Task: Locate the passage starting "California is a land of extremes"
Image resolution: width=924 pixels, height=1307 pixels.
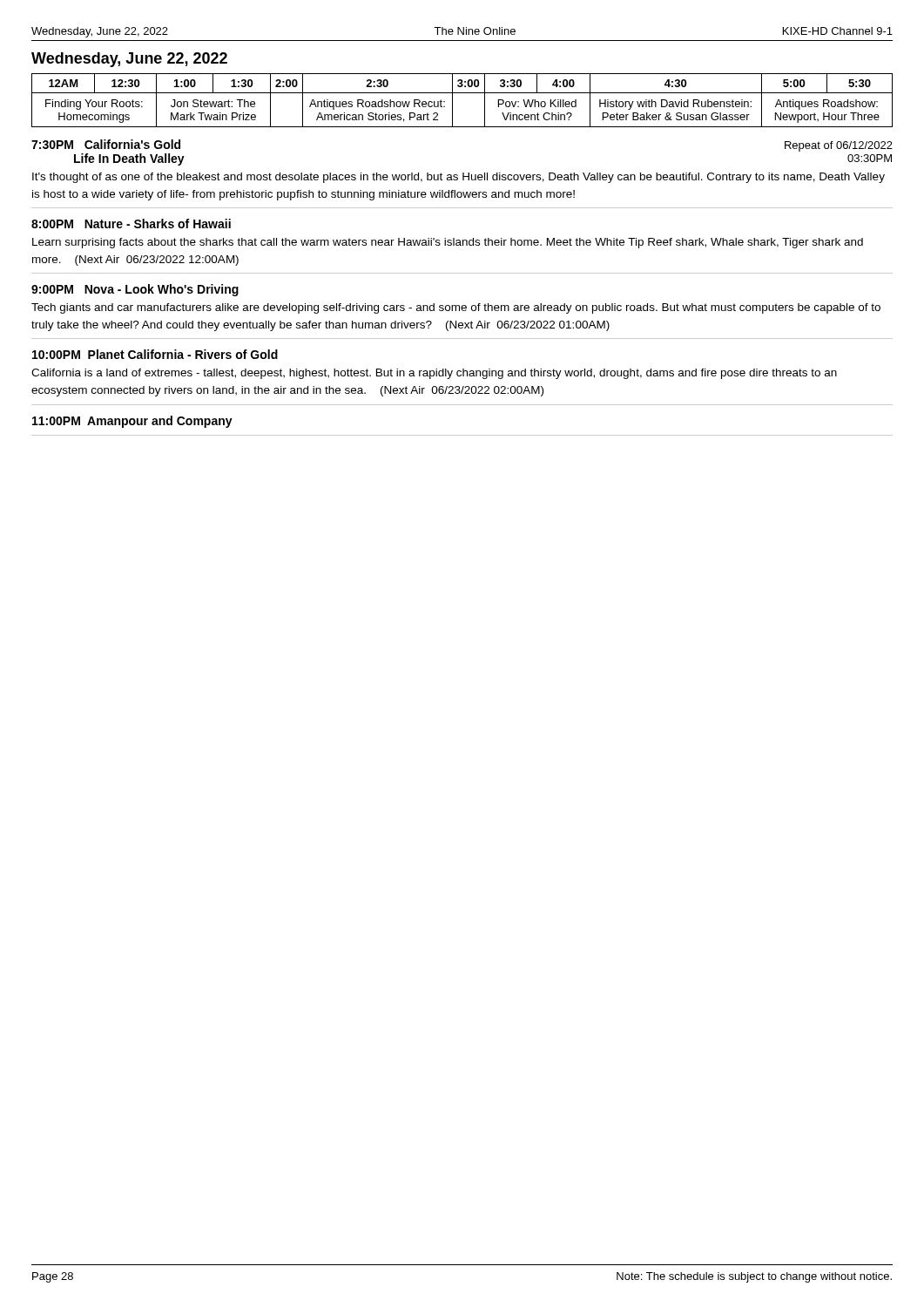Action: point(434,381)
